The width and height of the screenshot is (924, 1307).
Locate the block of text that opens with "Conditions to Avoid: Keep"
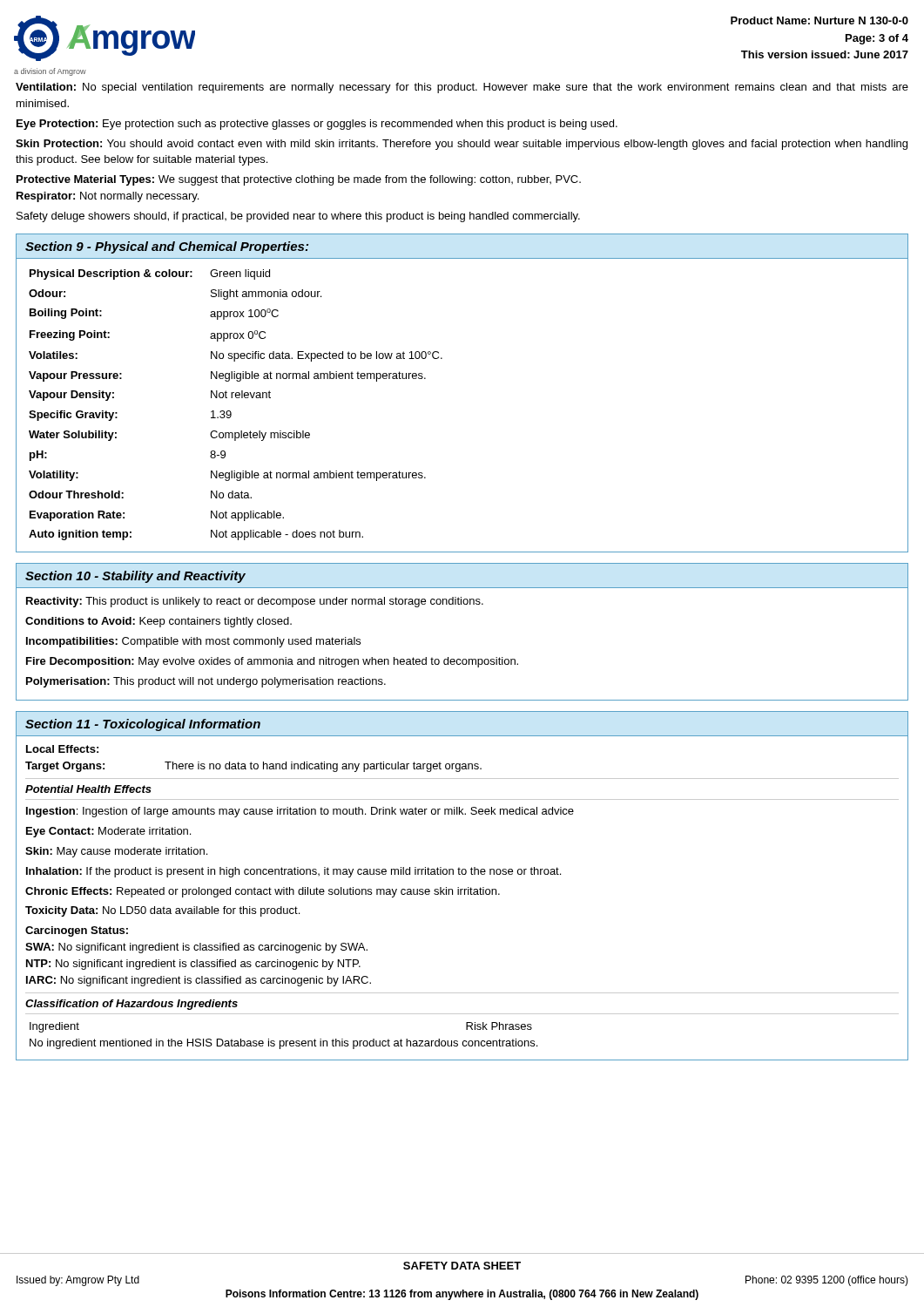click(x=159, y=621)
